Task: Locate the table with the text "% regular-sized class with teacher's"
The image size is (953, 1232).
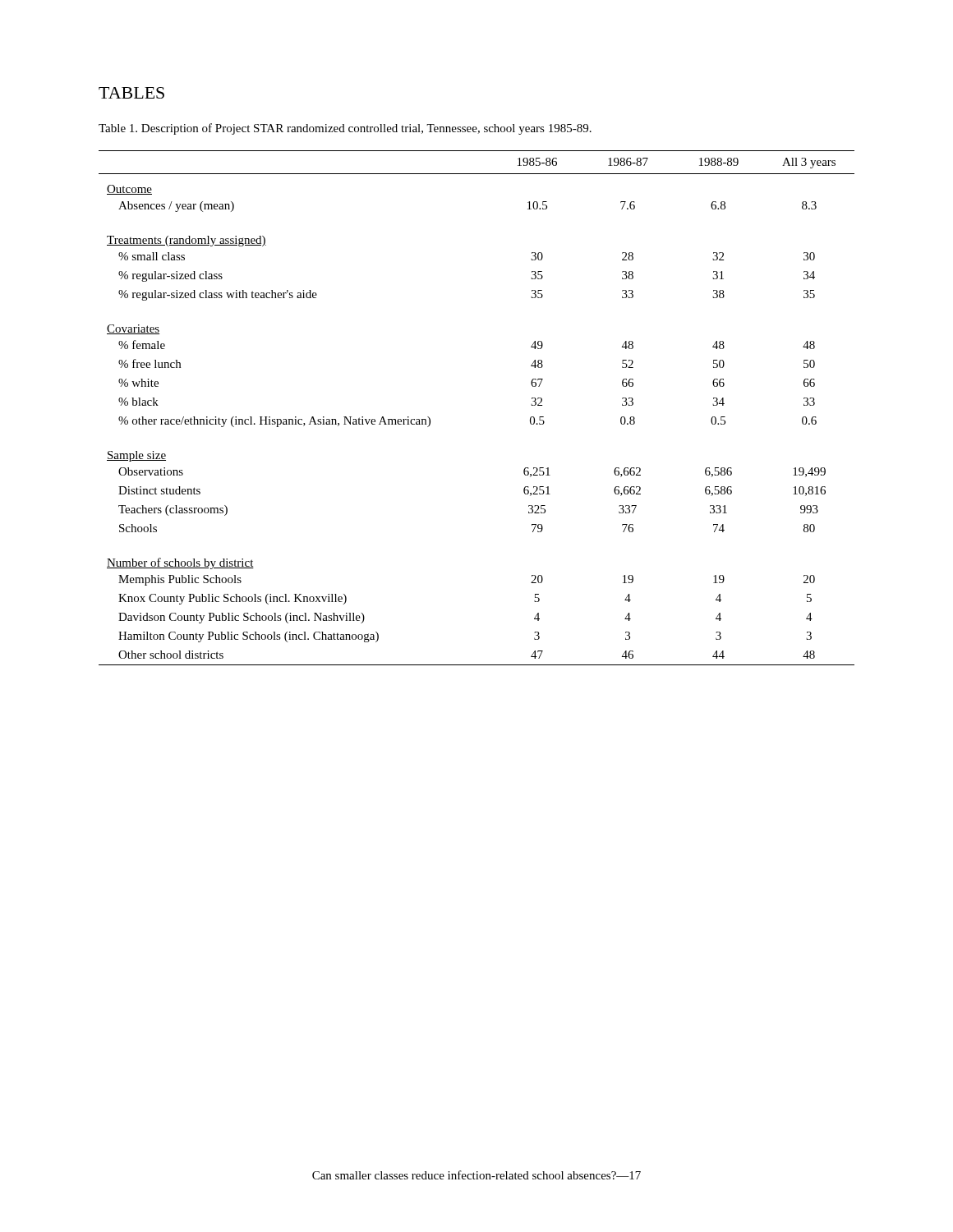Action: point(476,408)
